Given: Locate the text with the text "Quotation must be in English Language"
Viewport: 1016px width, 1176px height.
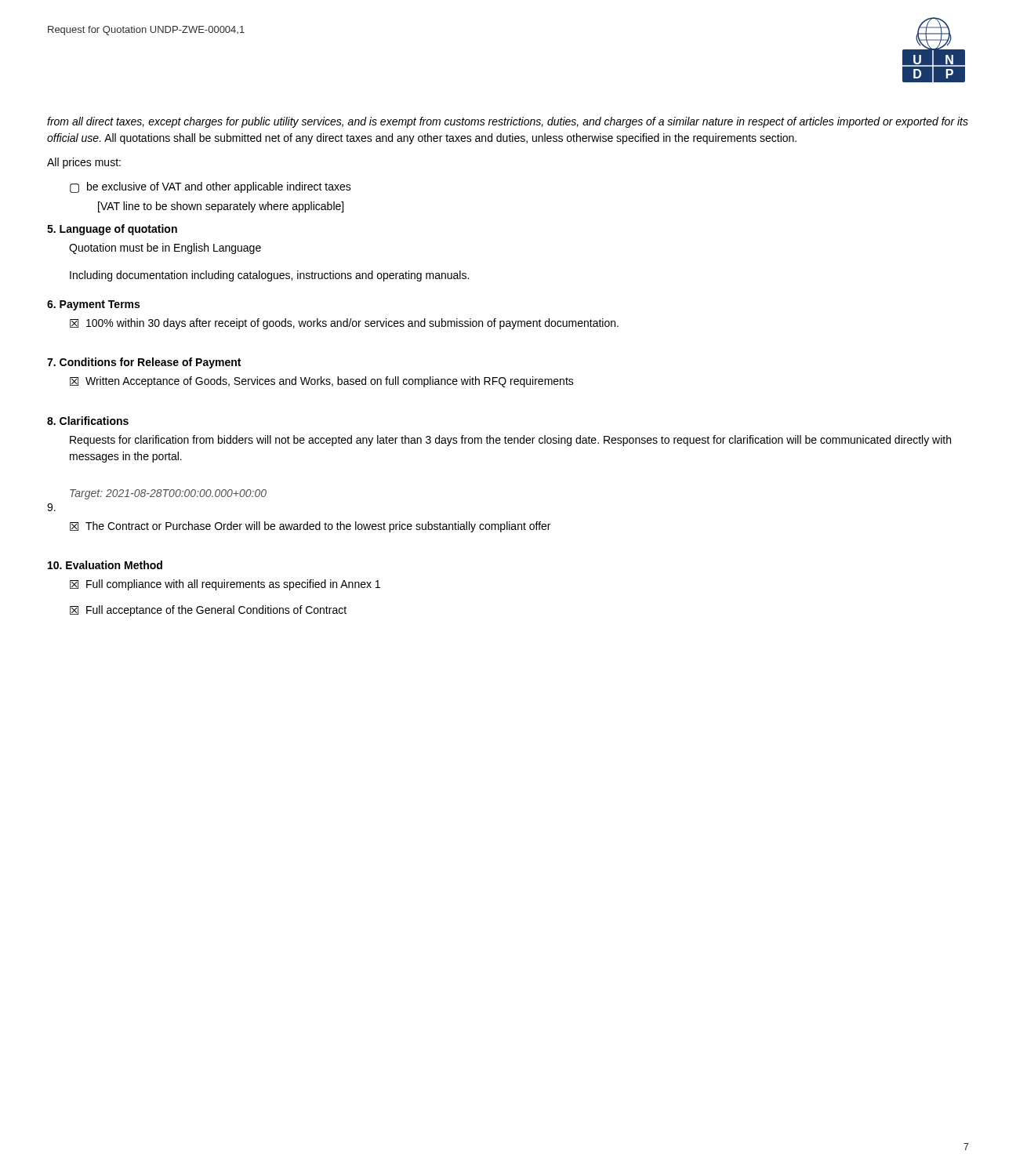Looking at the screenshot, I should point(165,247).
